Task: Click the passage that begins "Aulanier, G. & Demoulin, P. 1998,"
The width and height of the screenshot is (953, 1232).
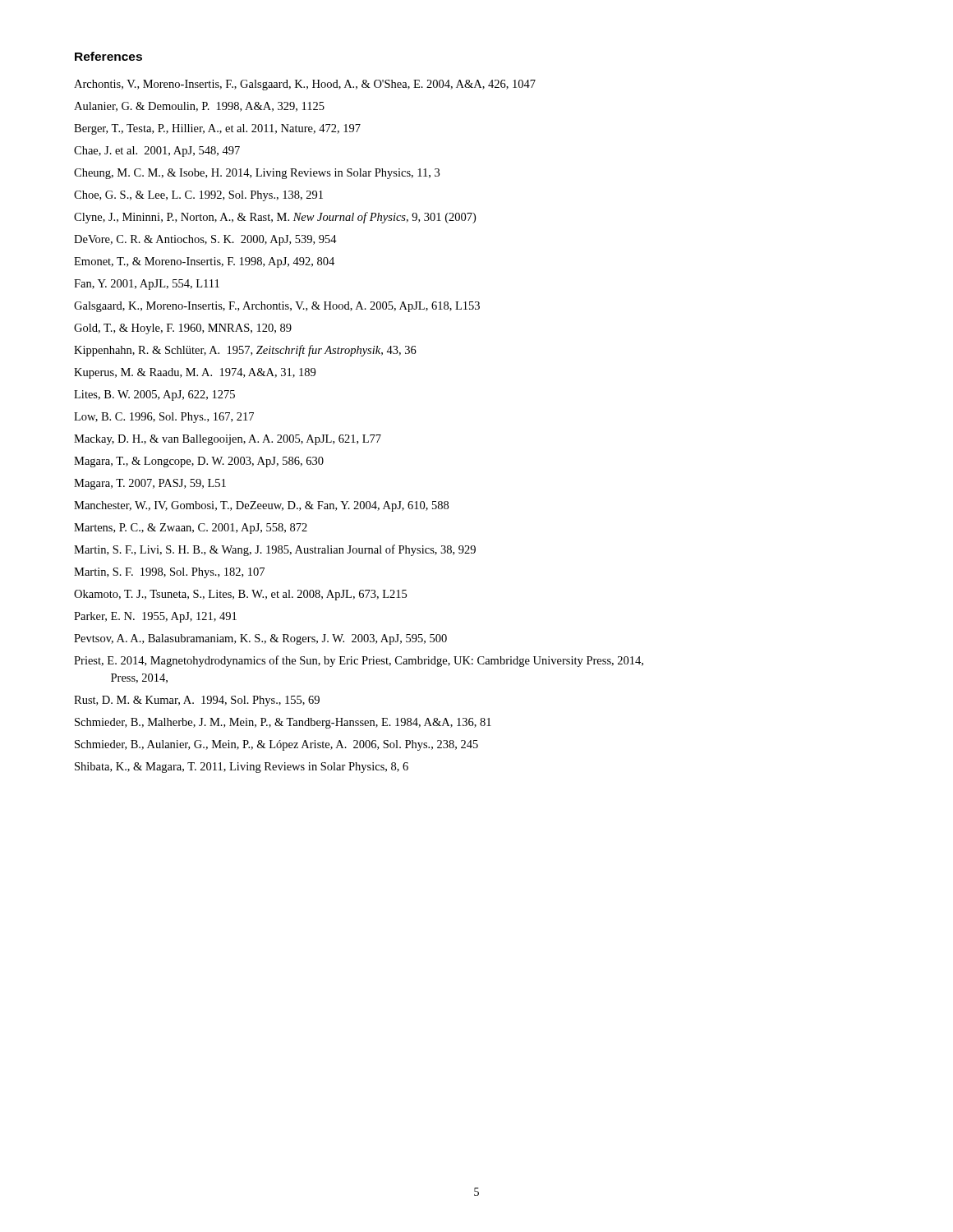Action: point(199,106)
